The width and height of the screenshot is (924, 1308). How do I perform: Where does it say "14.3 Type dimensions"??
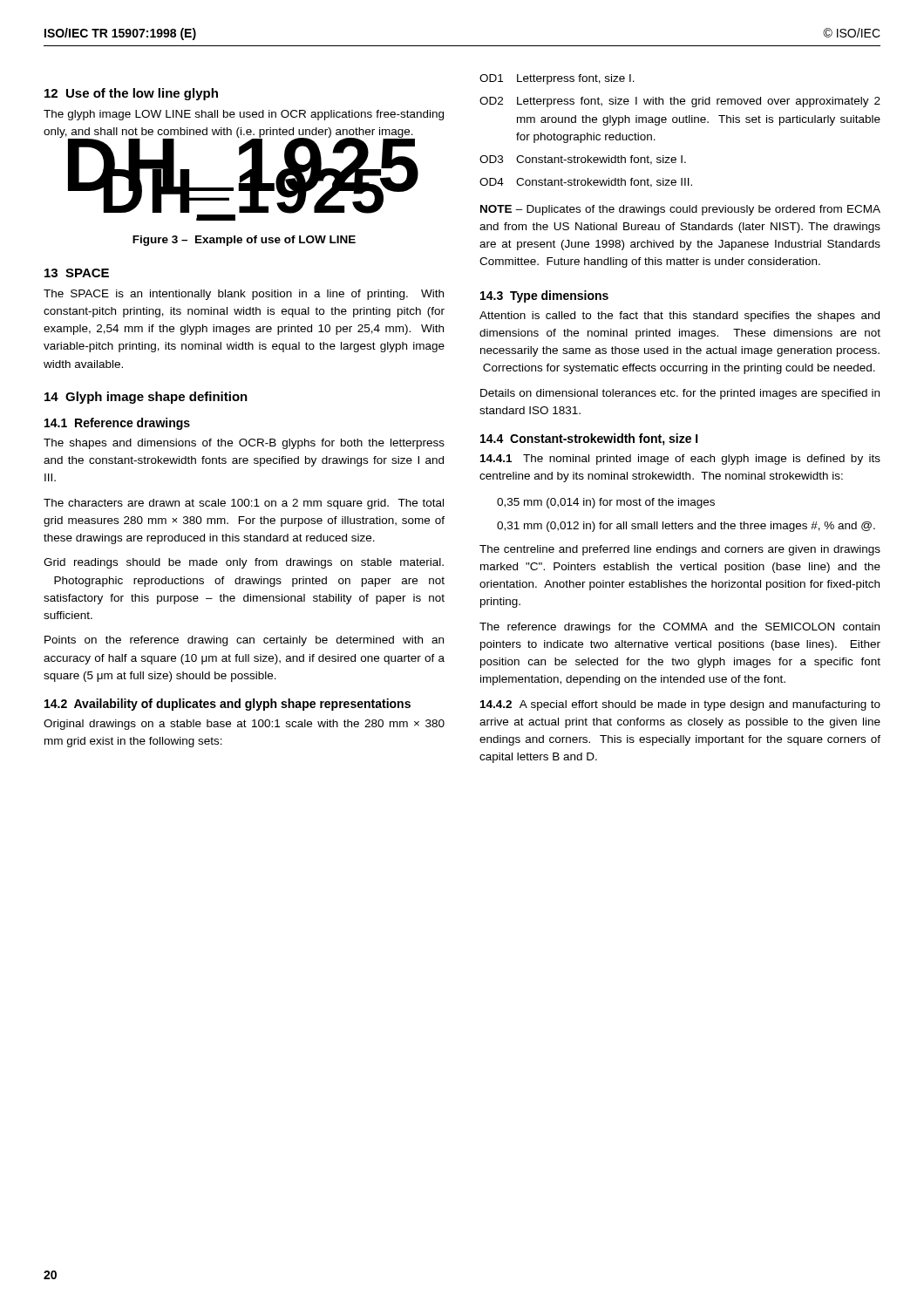[544, 295]
